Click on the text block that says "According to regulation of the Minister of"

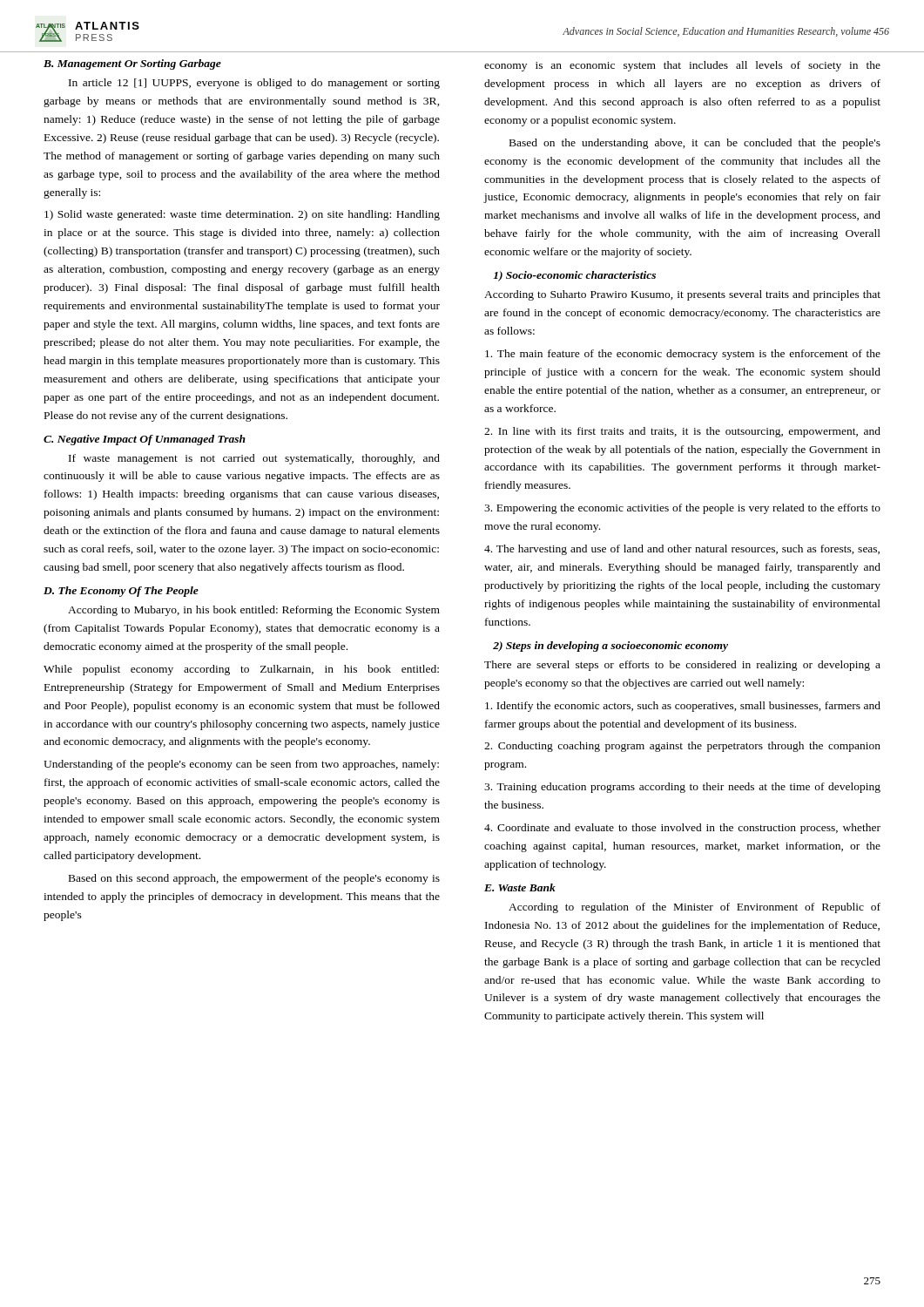pyautogui.click(x=682, y=962)
